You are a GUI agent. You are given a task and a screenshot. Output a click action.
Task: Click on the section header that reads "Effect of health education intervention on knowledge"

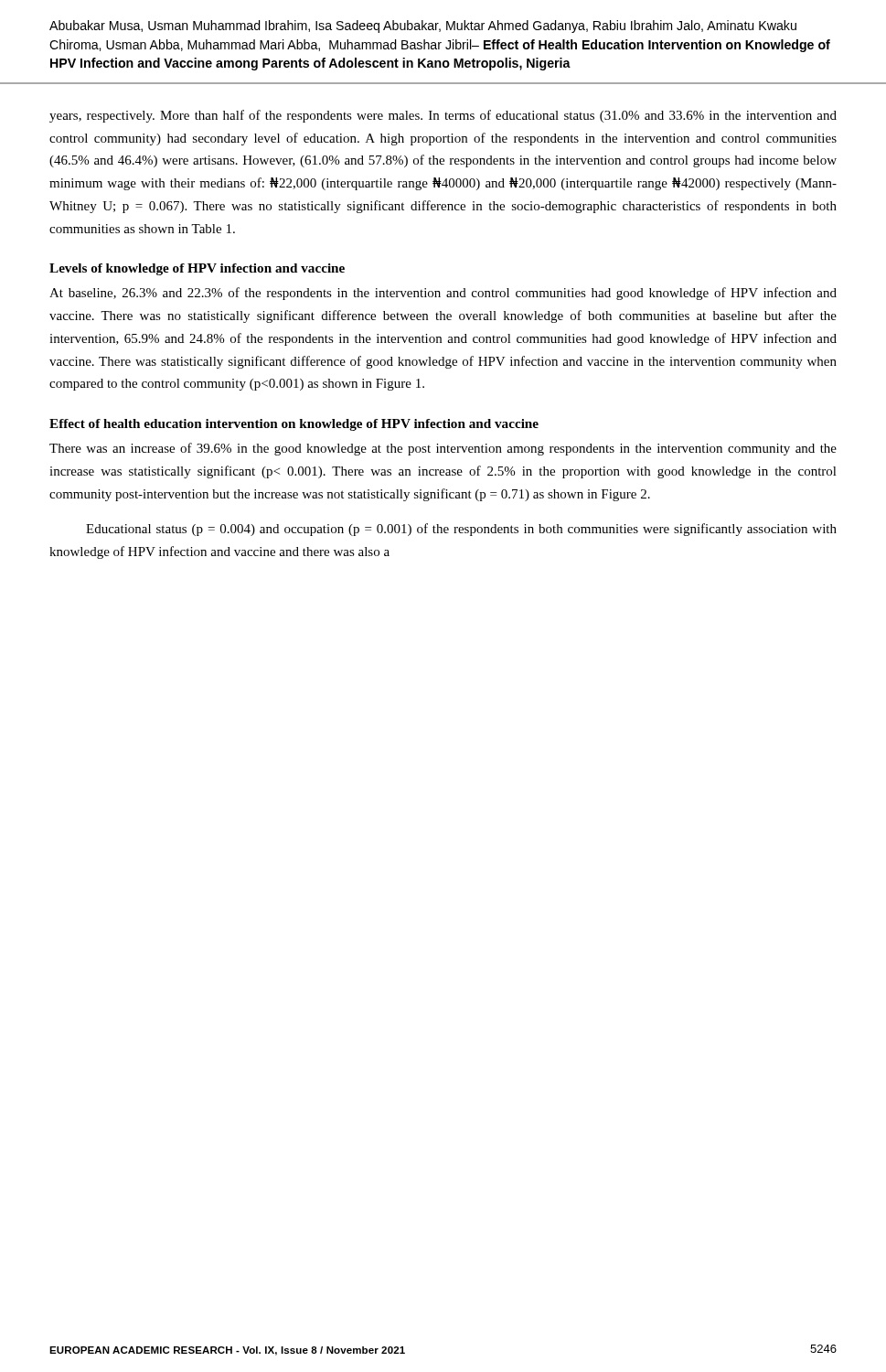click(294, 423)
